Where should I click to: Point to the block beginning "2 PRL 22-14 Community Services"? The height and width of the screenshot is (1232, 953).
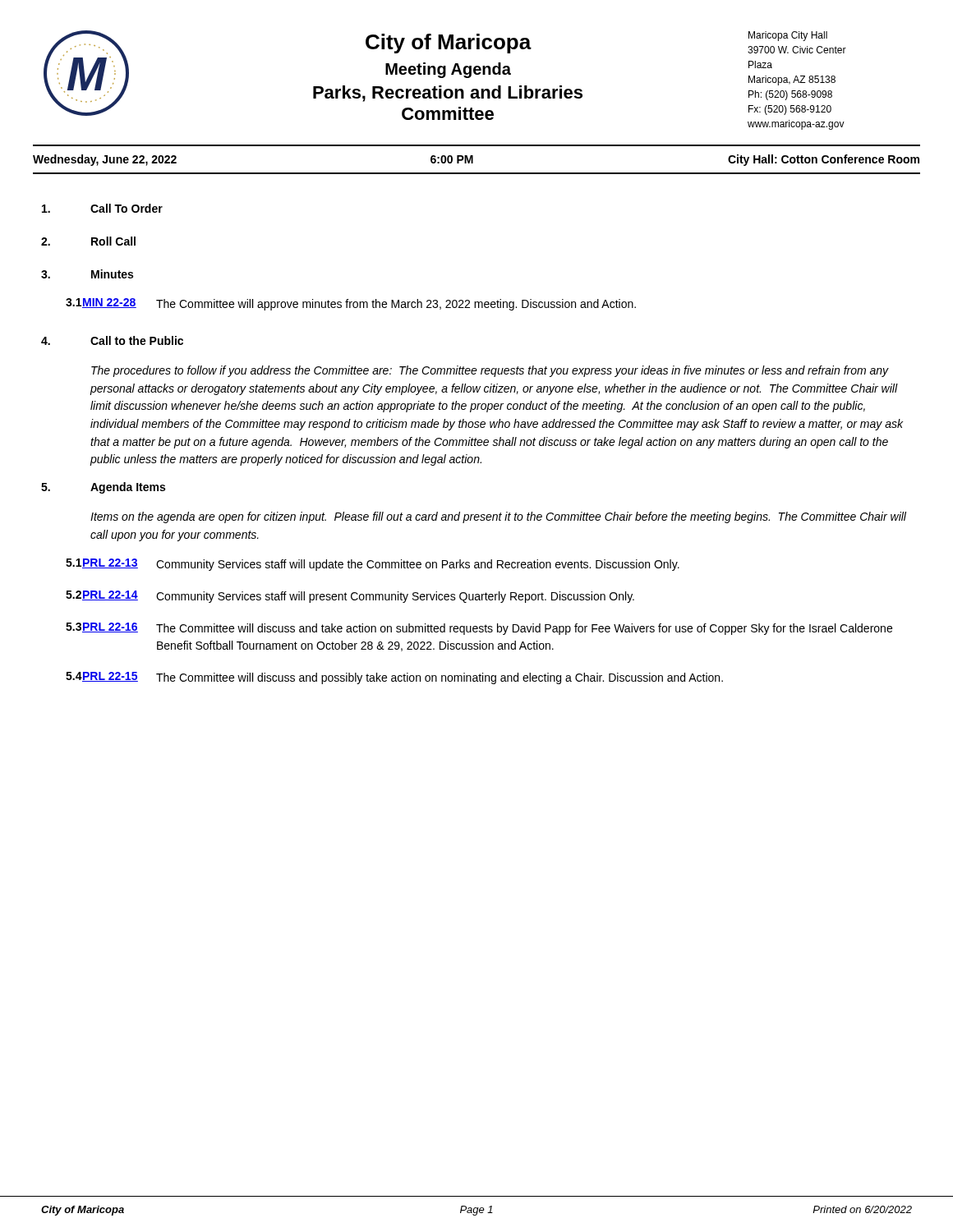coord(476,596)
